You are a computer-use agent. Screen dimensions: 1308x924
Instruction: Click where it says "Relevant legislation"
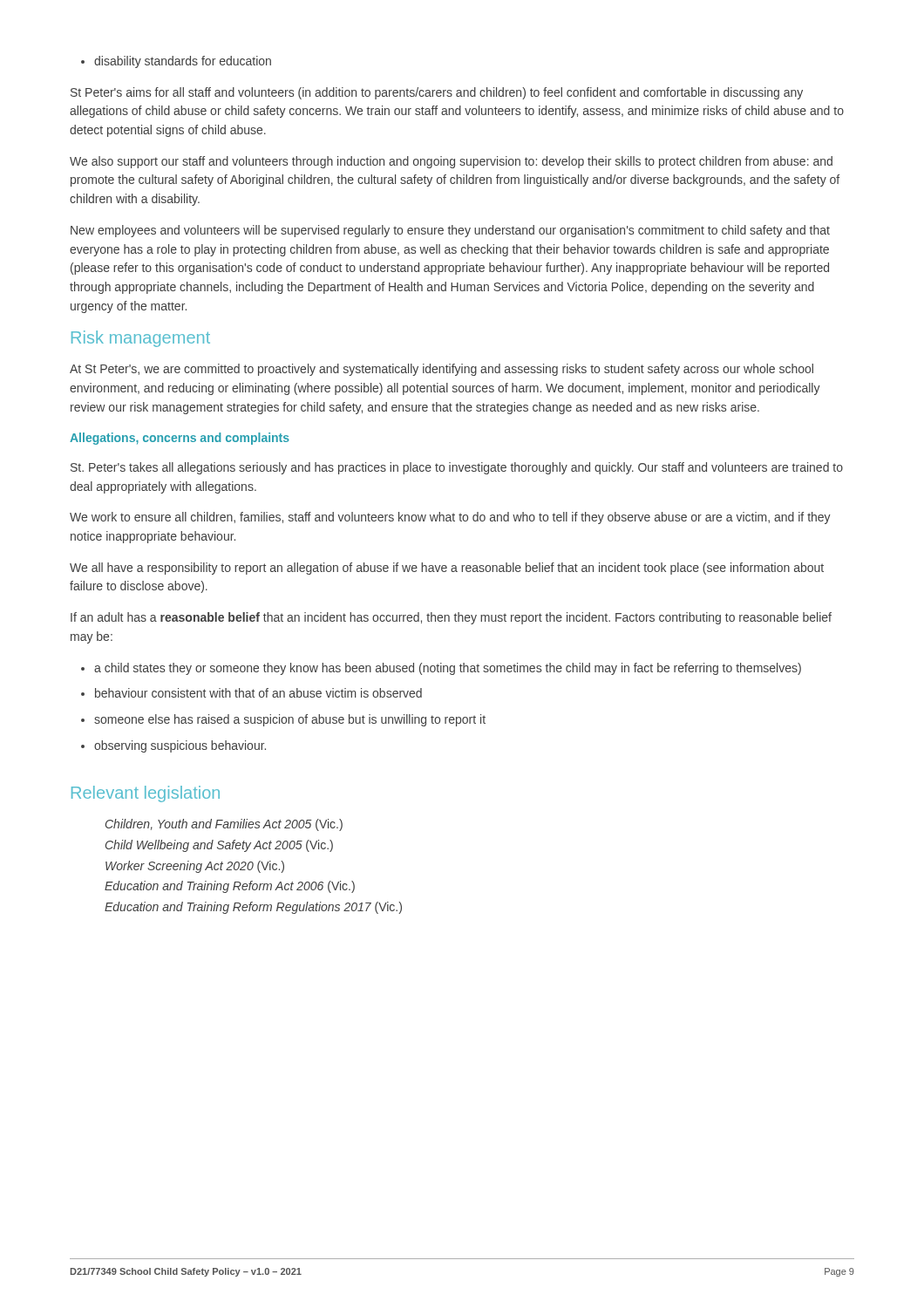146,794
